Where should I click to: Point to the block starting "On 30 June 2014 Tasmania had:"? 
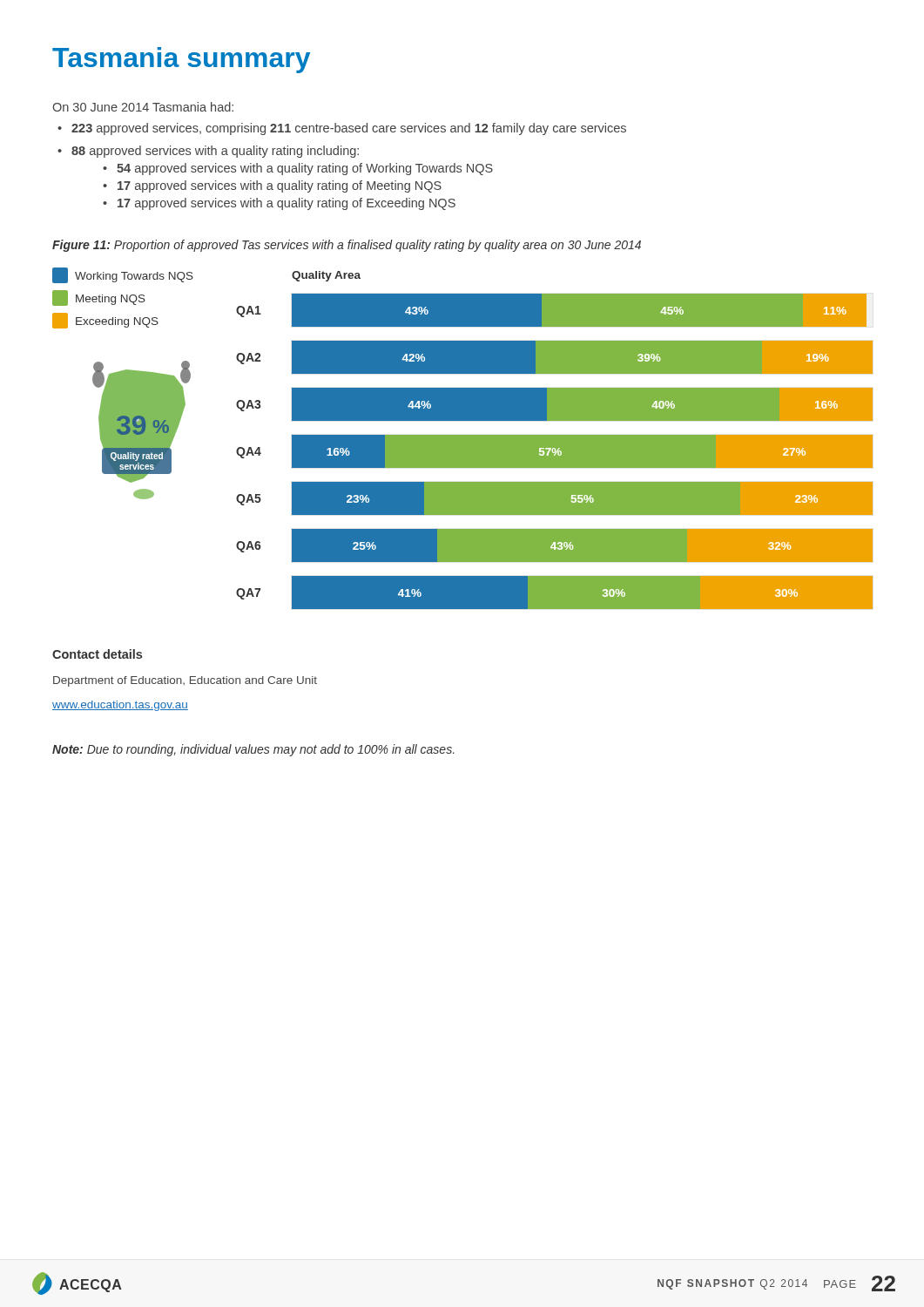[143, 107]
